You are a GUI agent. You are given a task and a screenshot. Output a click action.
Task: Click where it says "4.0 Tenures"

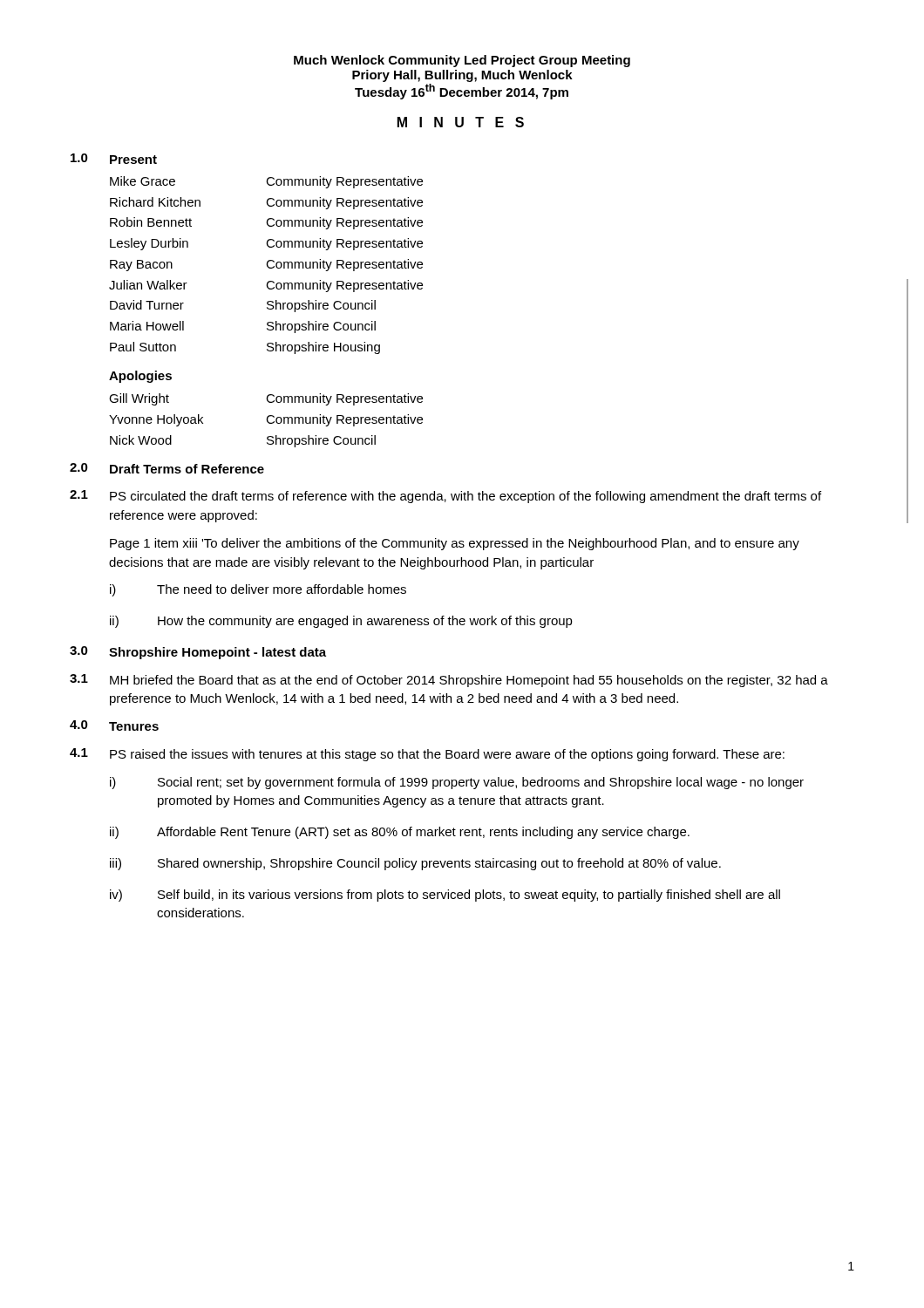[x=114, y=726]
